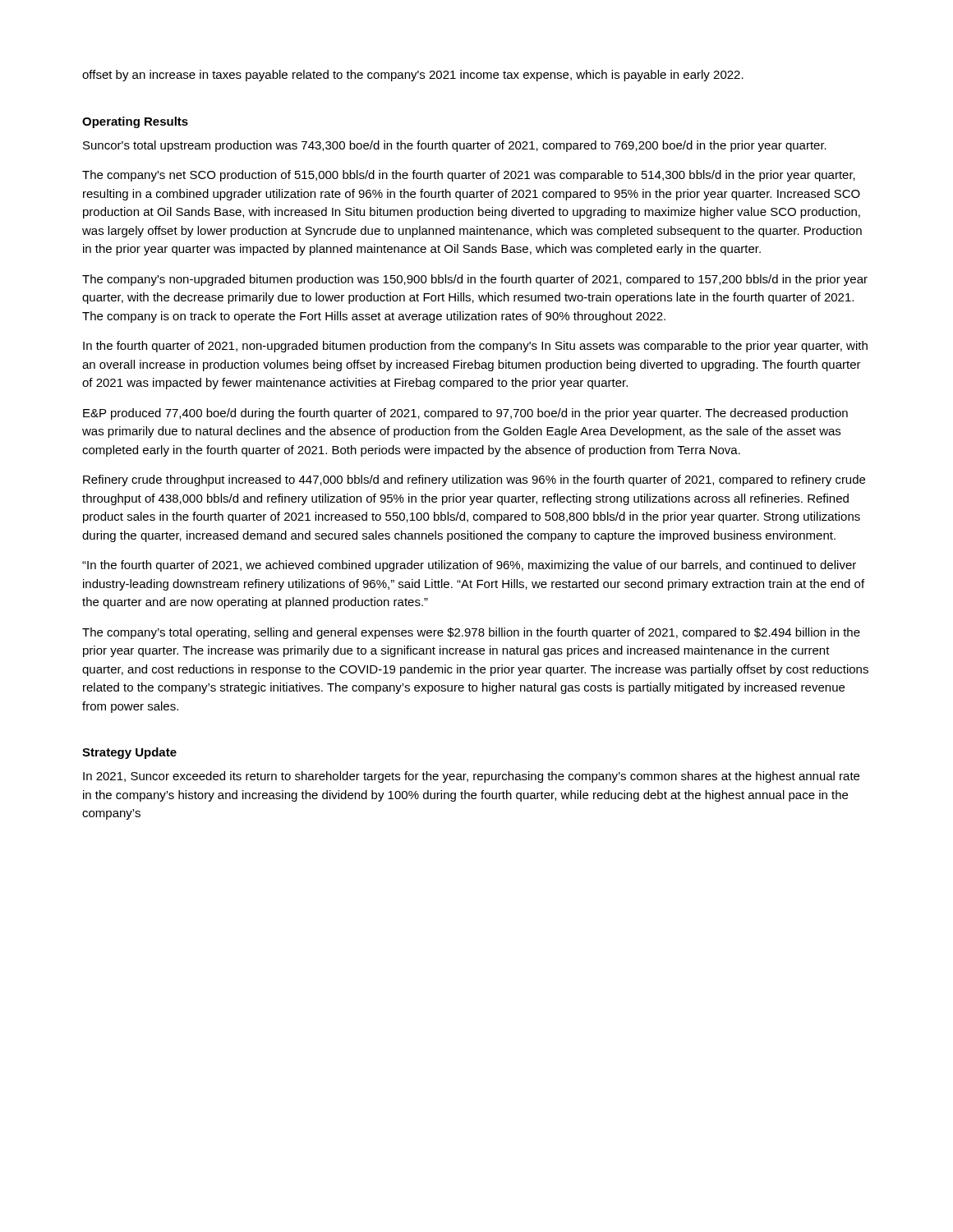Screen dimensions: 1232x953
Task: Select the text block starting "Strategy Update"
Action: click(x=129, y=752)
